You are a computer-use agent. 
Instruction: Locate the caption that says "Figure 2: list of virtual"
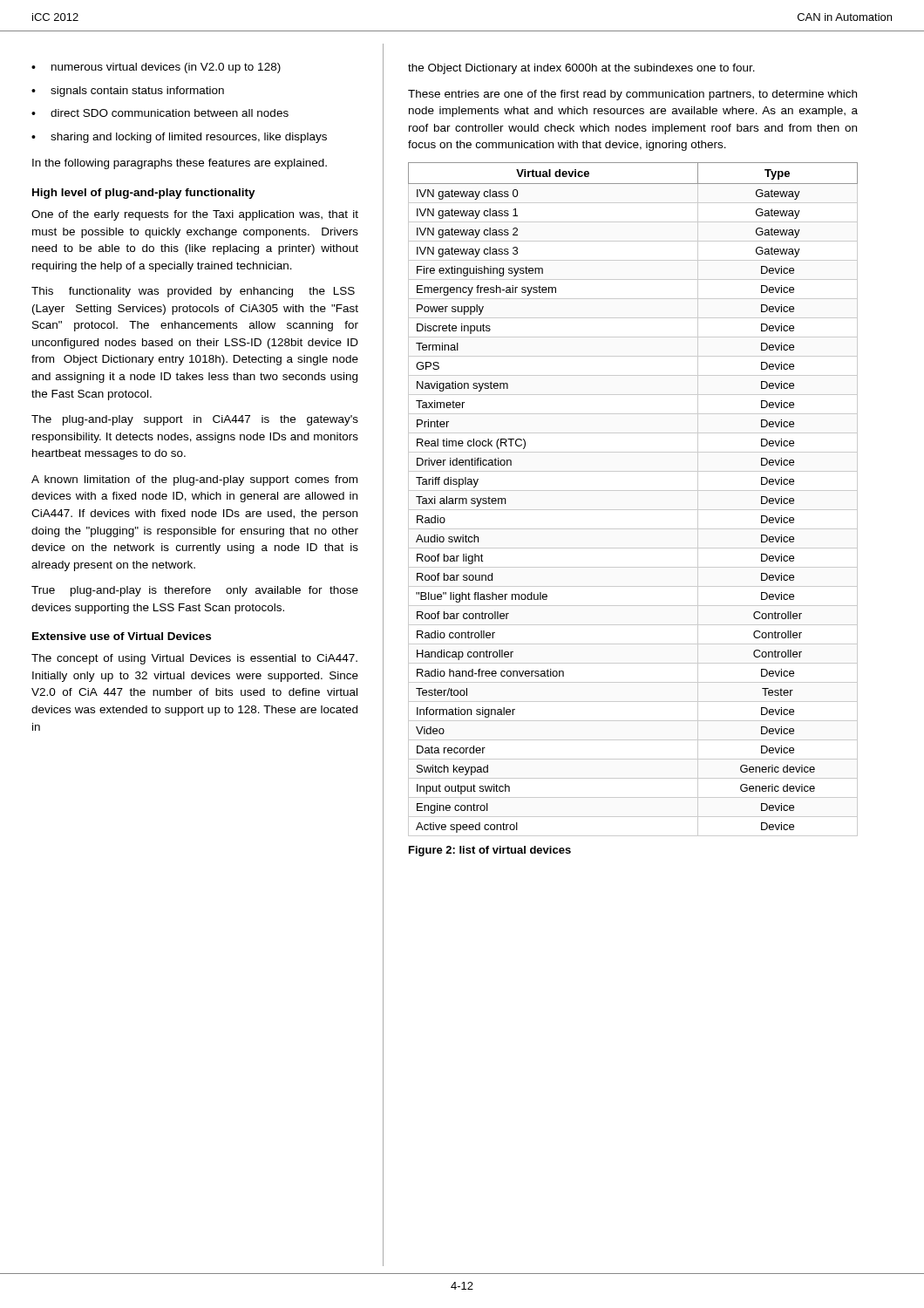pos(489,850)
